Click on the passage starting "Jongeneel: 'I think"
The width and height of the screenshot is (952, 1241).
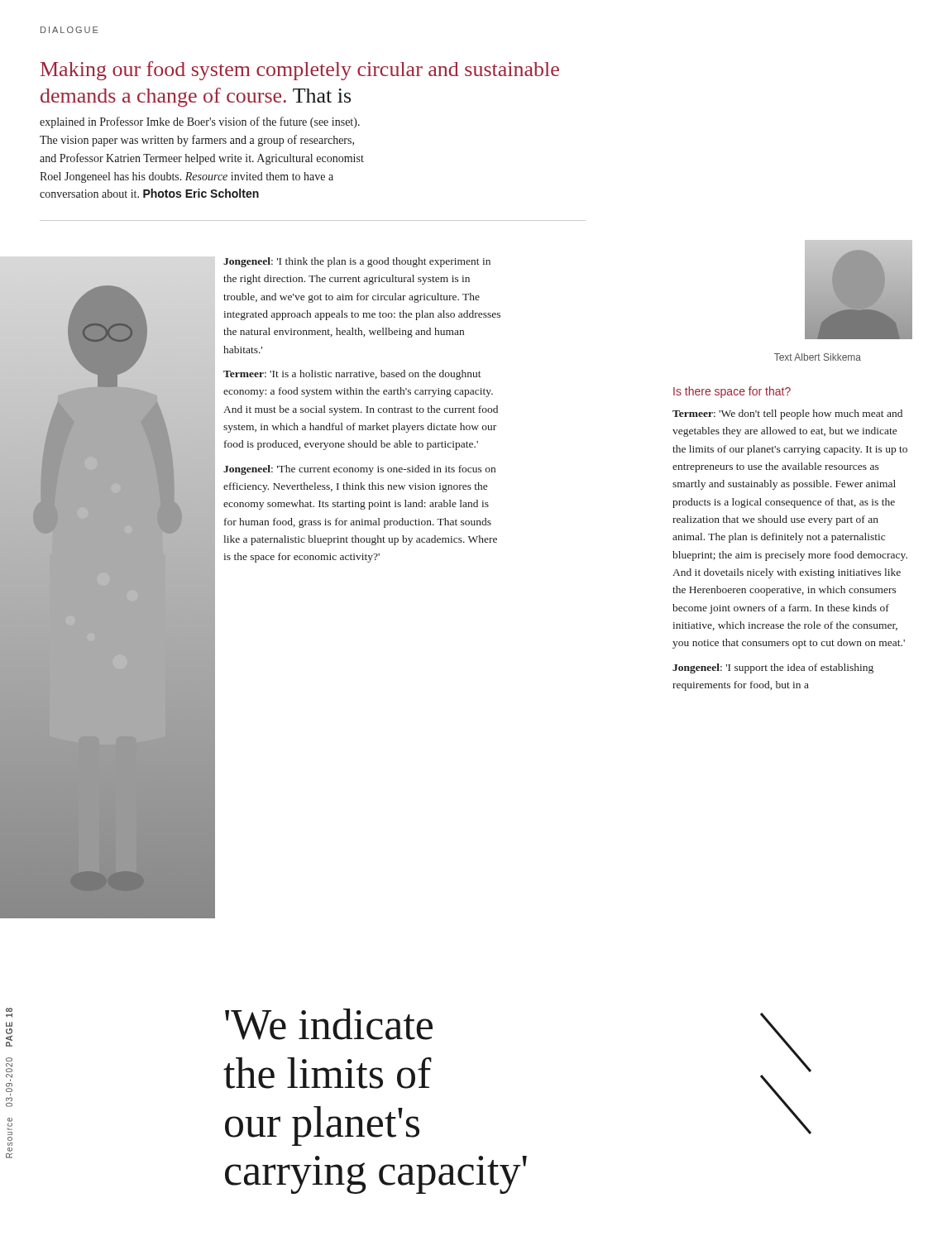(x=364, y=409)
